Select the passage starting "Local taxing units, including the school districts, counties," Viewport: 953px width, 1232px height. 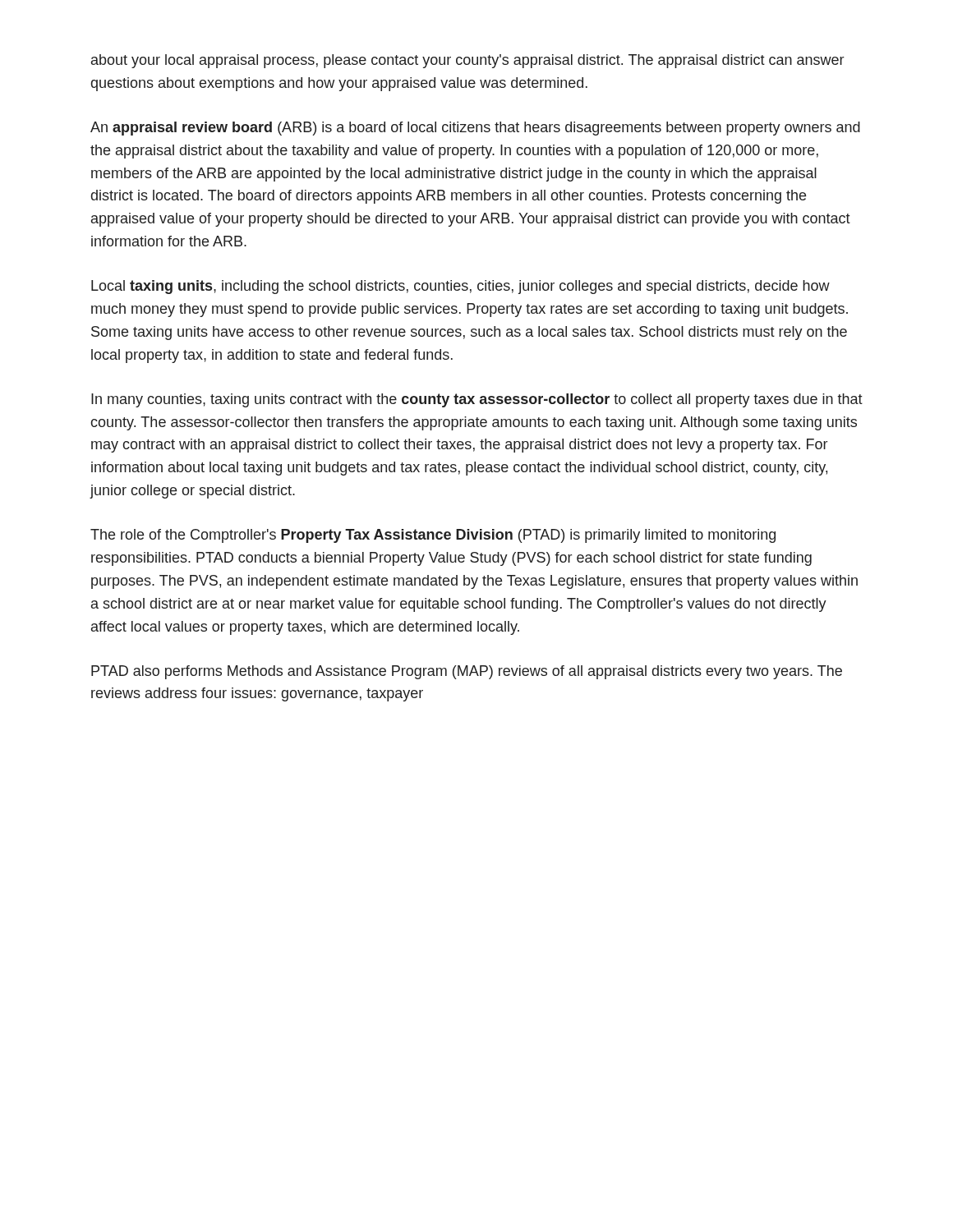pos(470,320)
